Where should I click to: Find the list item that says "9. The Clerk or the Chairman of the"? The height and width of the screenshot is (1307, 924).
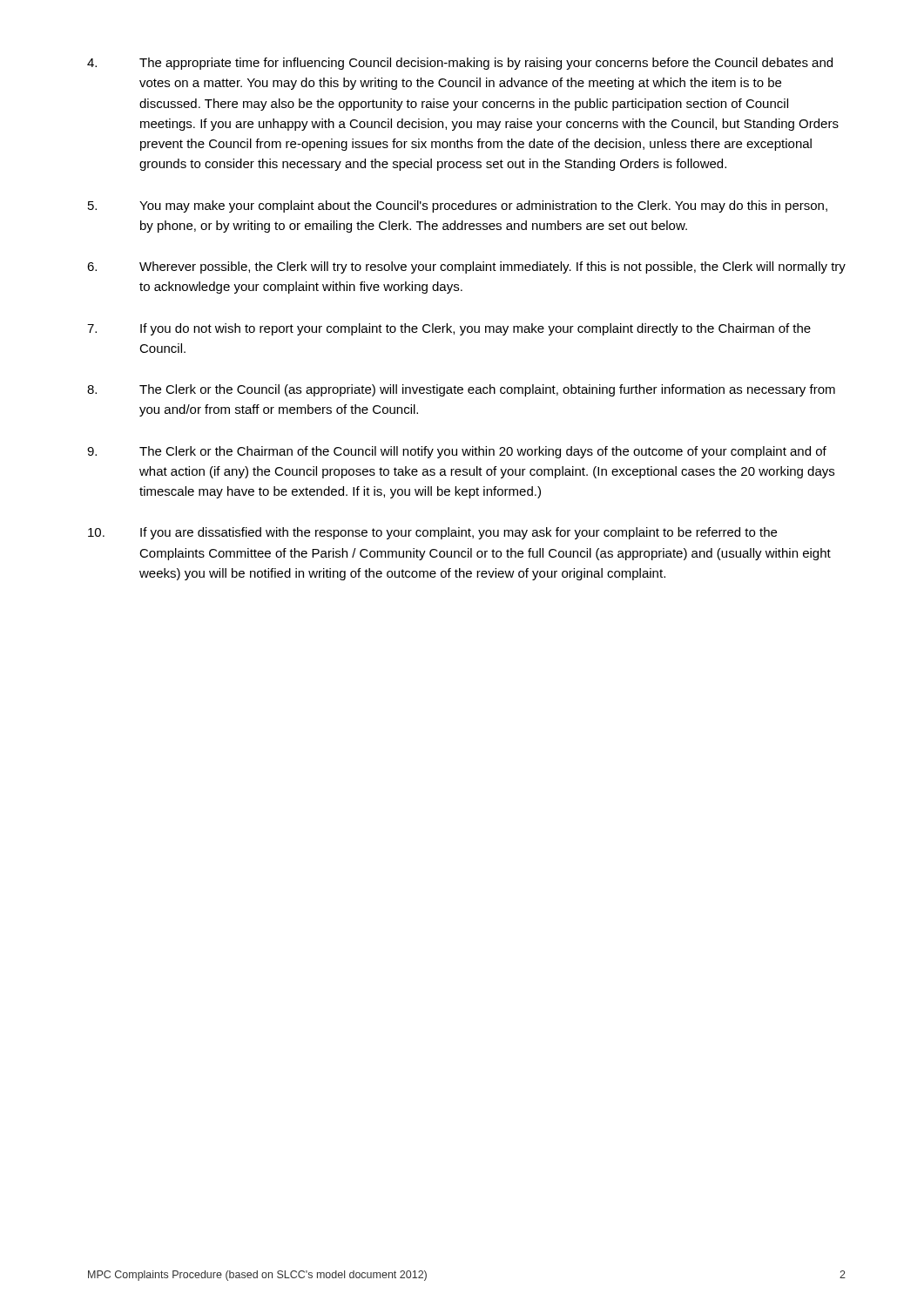coord(466,471)
